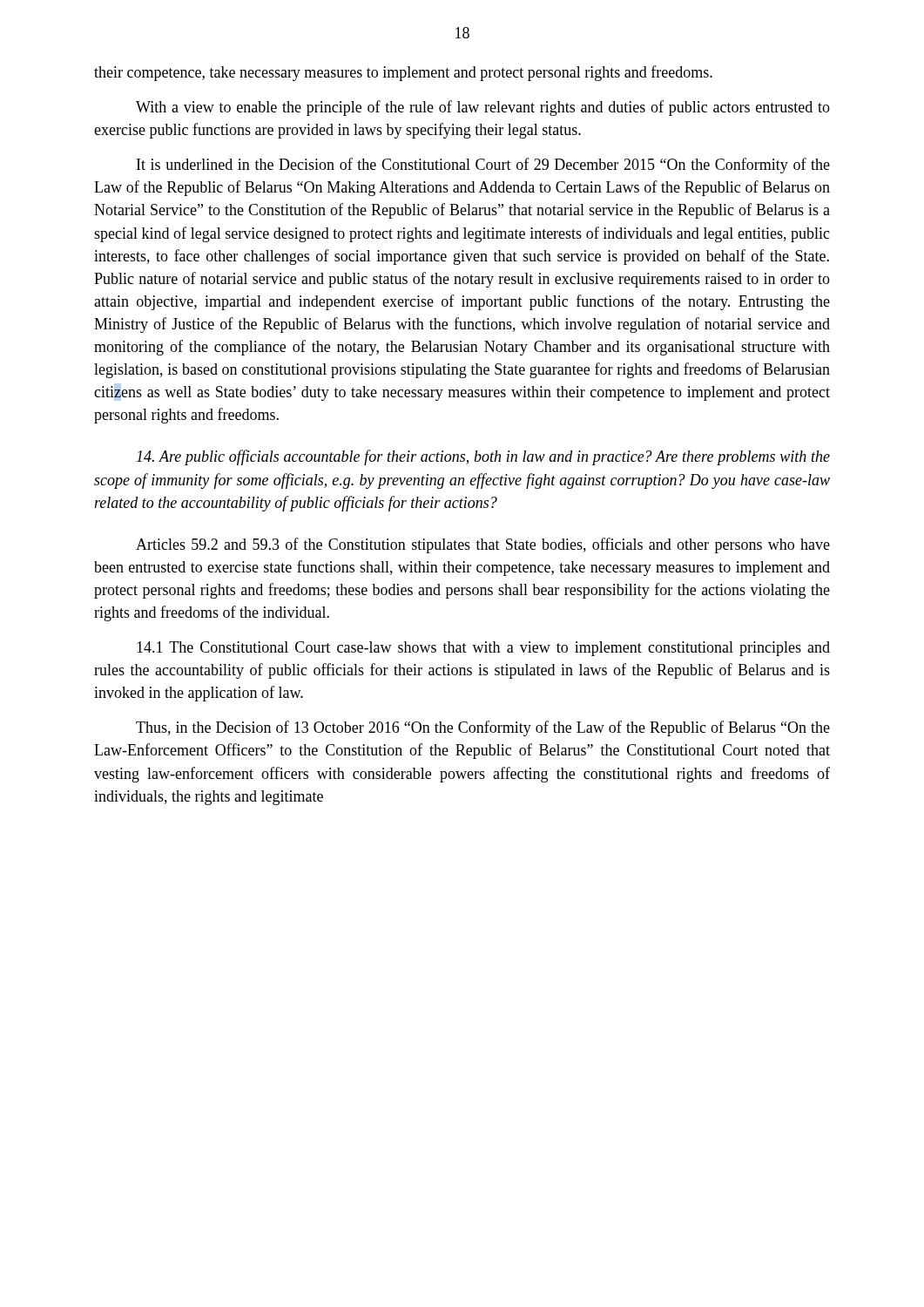Point to the block beginning "Articles 59.2 and 59.3 of the"
The height and width of the screenshot is (1307, 924).
click(x=462, y=670)
